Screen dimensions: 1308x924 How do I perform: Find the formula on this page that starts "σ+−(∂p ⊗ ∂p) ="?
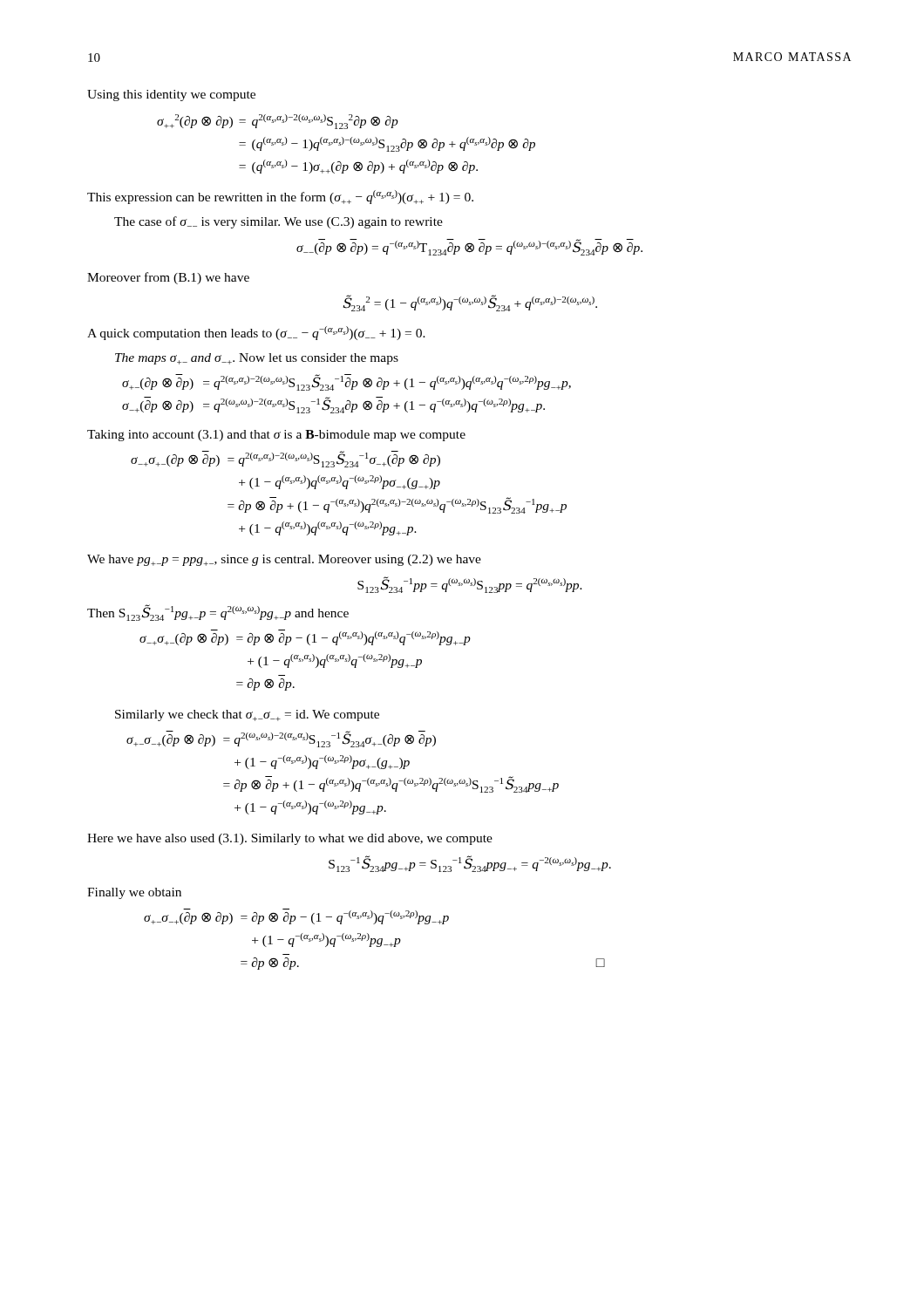point(347,395)
